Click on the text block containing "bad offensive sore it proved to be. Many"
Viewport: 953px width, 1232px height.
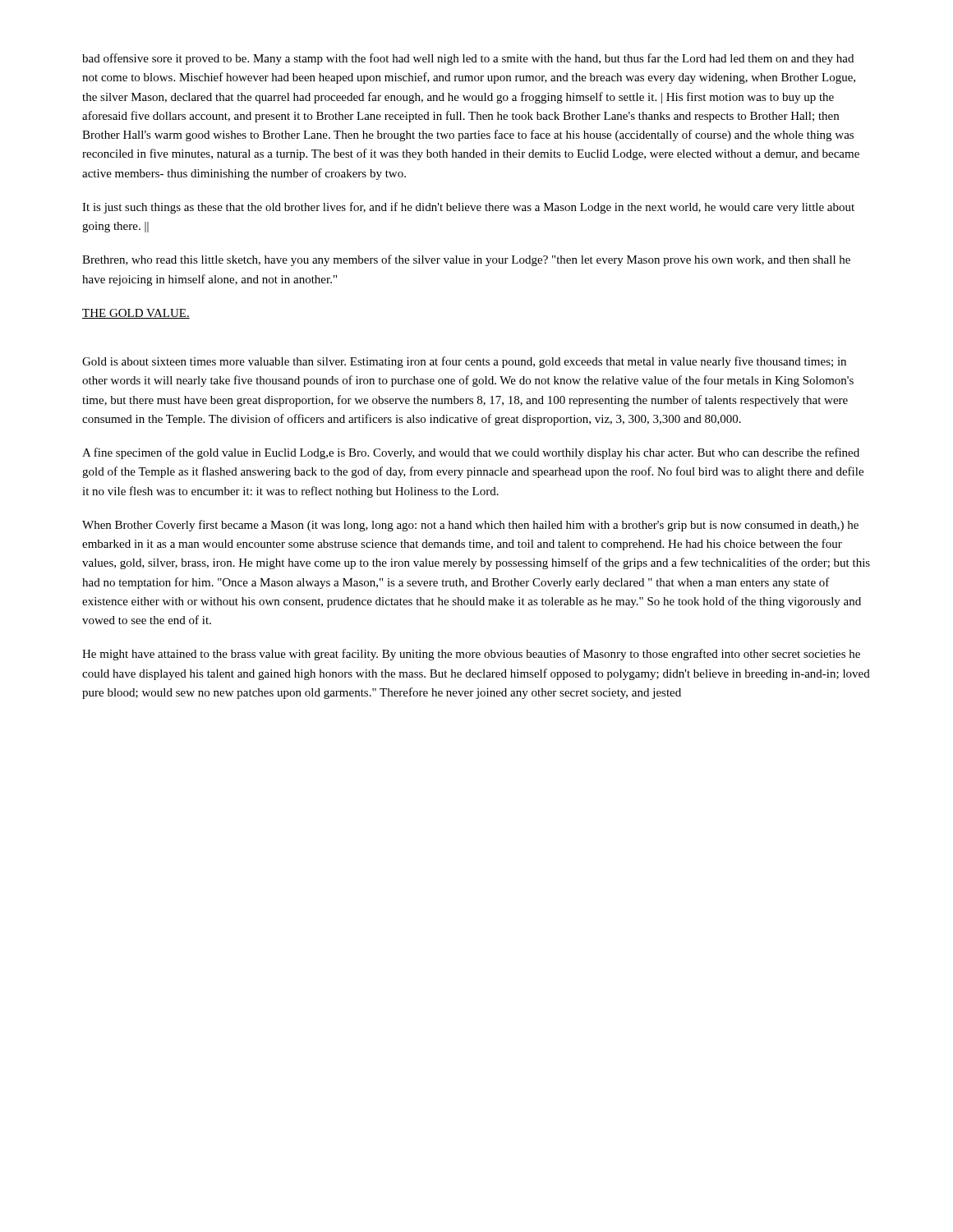point(471,116)
